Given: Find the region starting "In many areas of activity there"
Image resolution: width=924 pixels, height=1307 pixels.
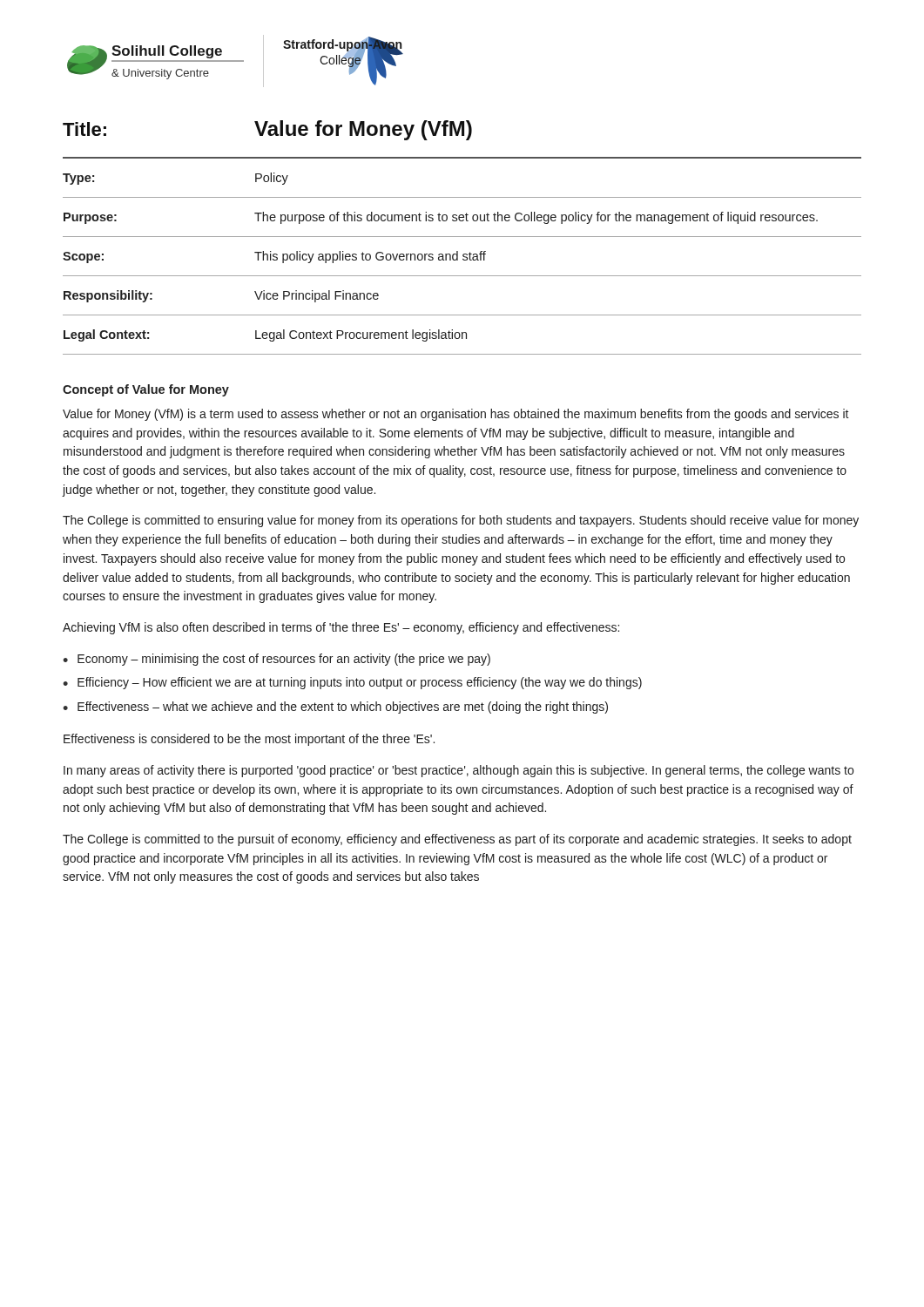Looking at the screenshot, I should [458, 789].
